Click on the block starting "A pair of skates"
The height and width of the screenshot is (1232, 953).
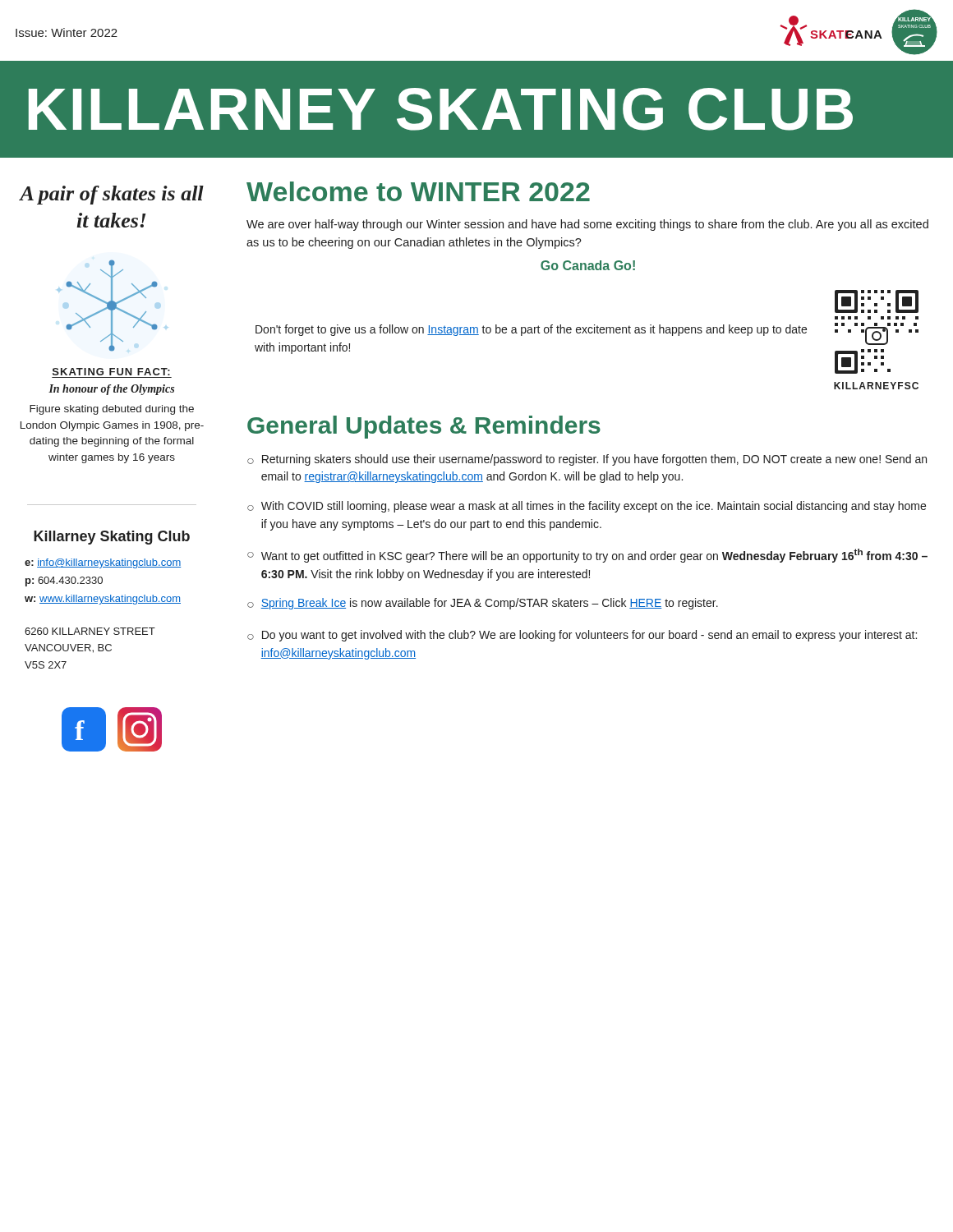click(x=112, y=207)
